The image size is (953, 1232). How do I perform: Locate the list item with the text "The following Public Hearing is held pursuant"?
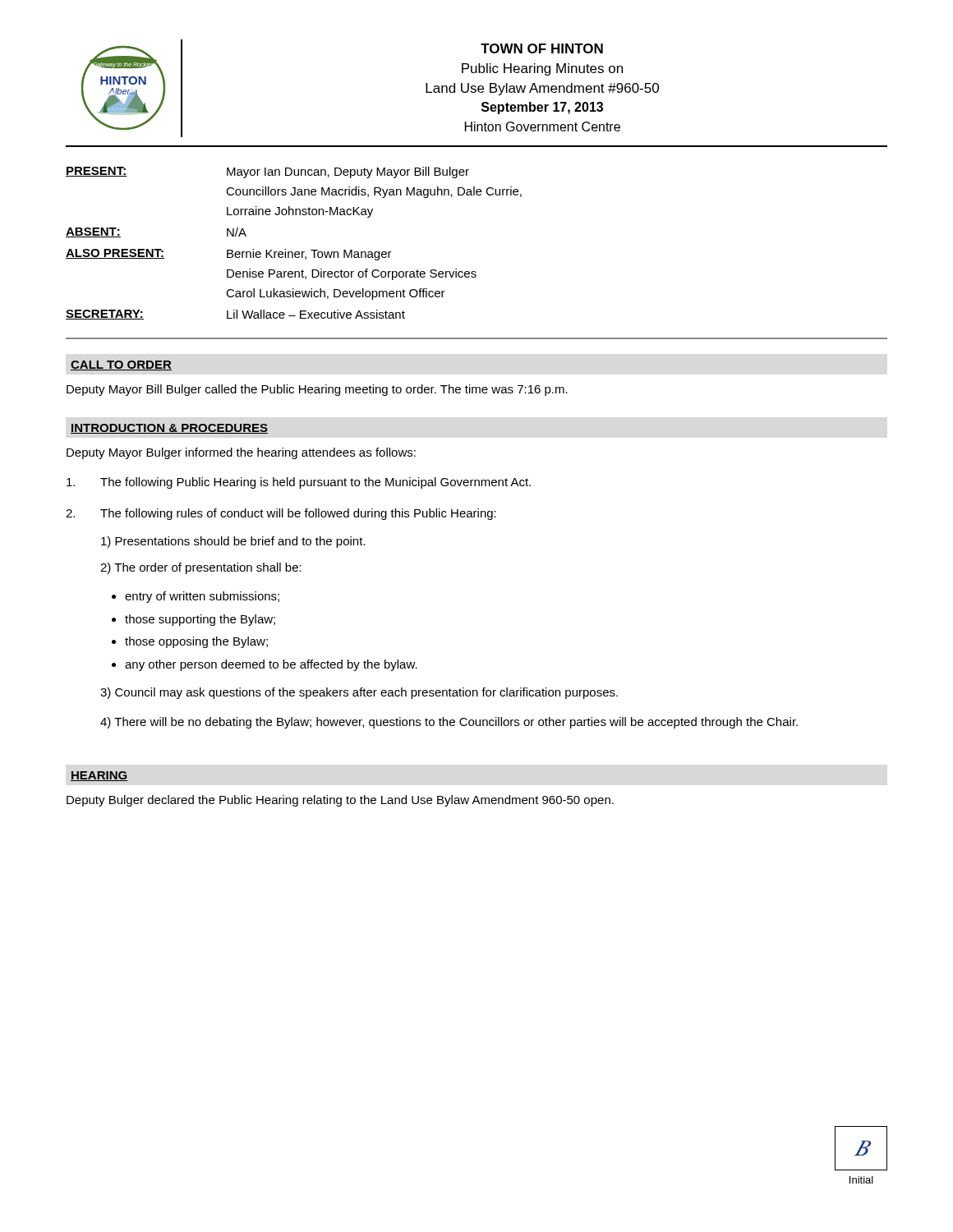[x=476, y=482]
